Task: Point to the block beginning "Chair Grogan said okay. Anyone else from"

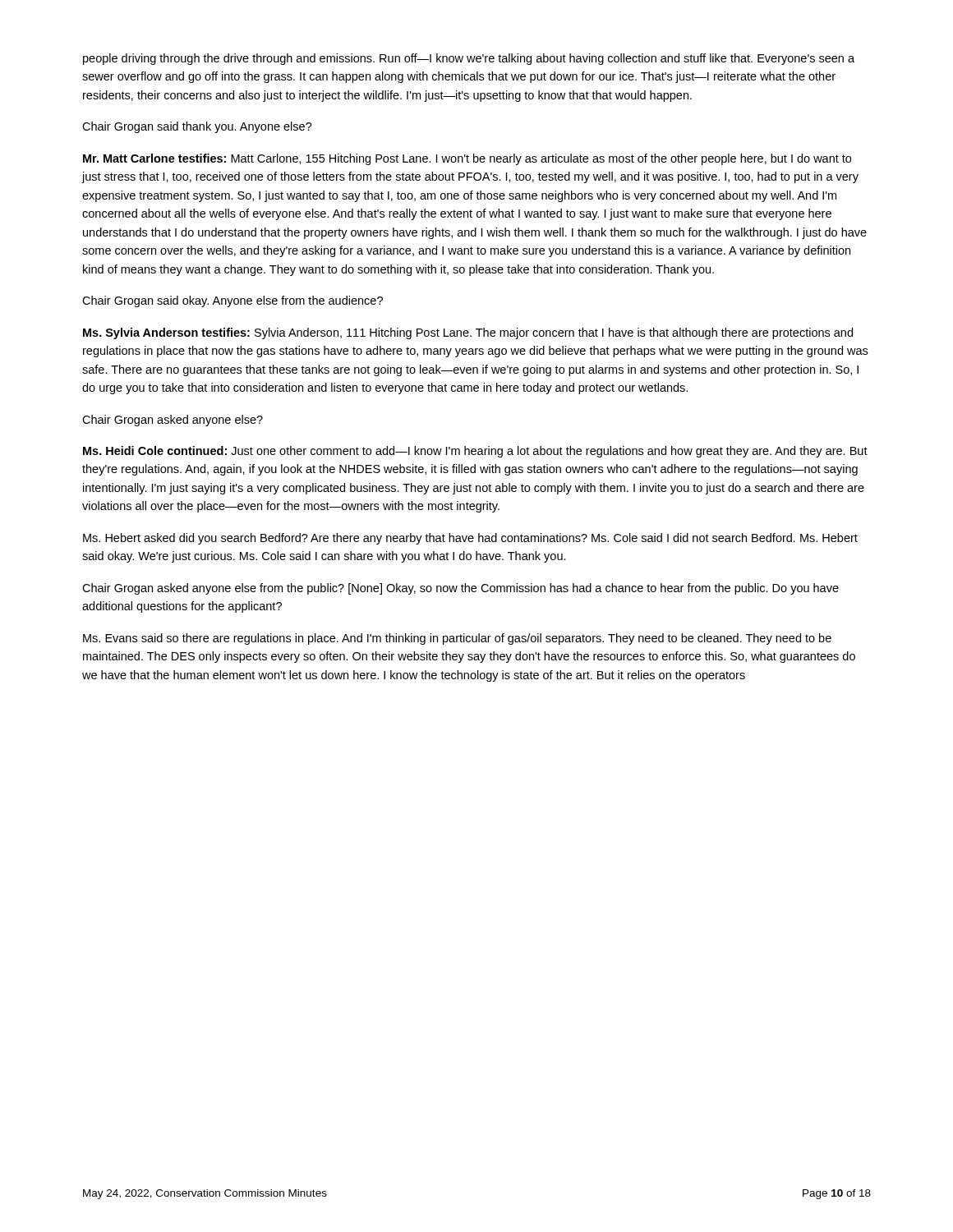Action: click(x=233, y=301)
